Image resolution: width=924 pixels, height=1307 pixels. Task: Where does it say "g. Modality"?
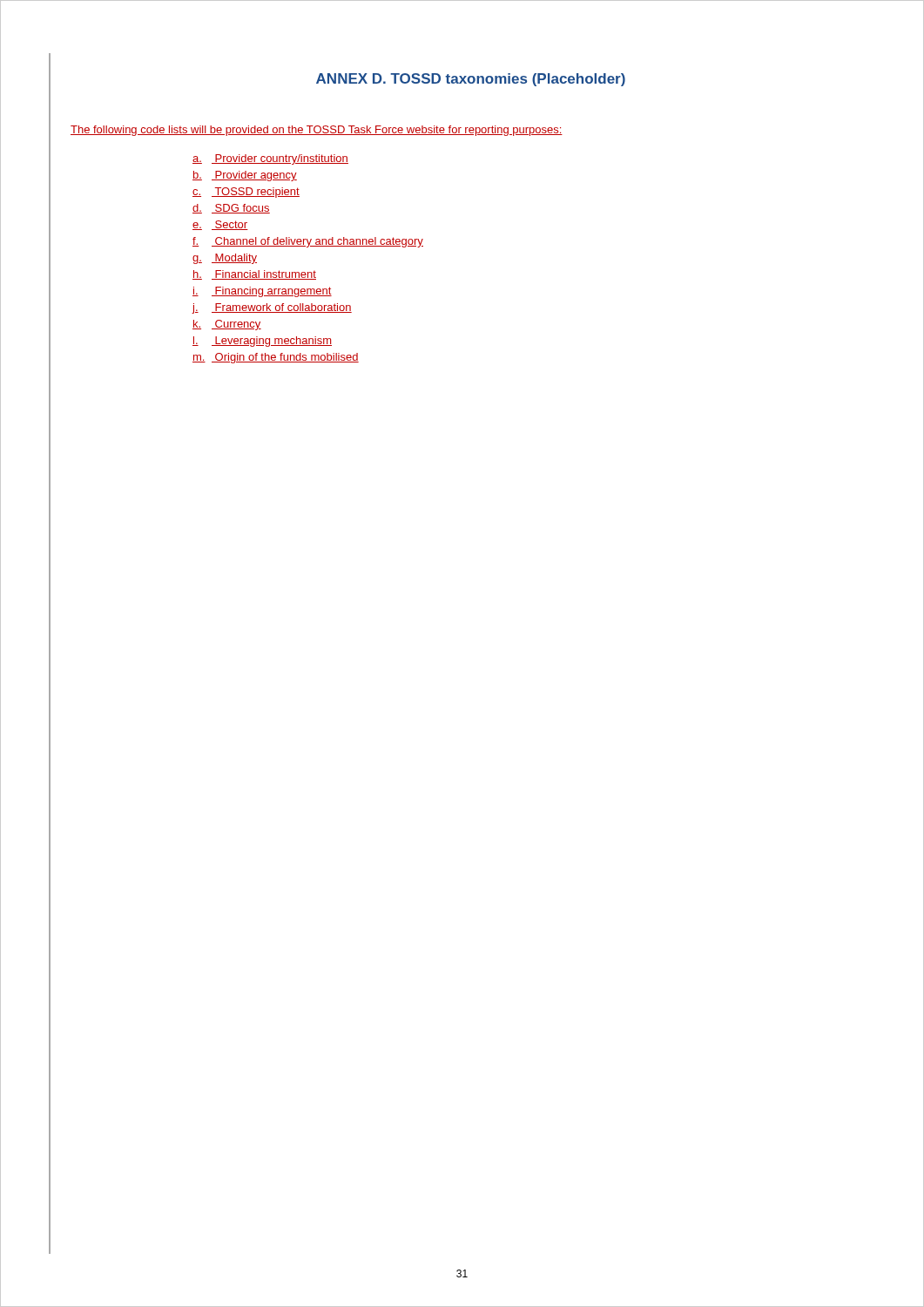(225, 257)
